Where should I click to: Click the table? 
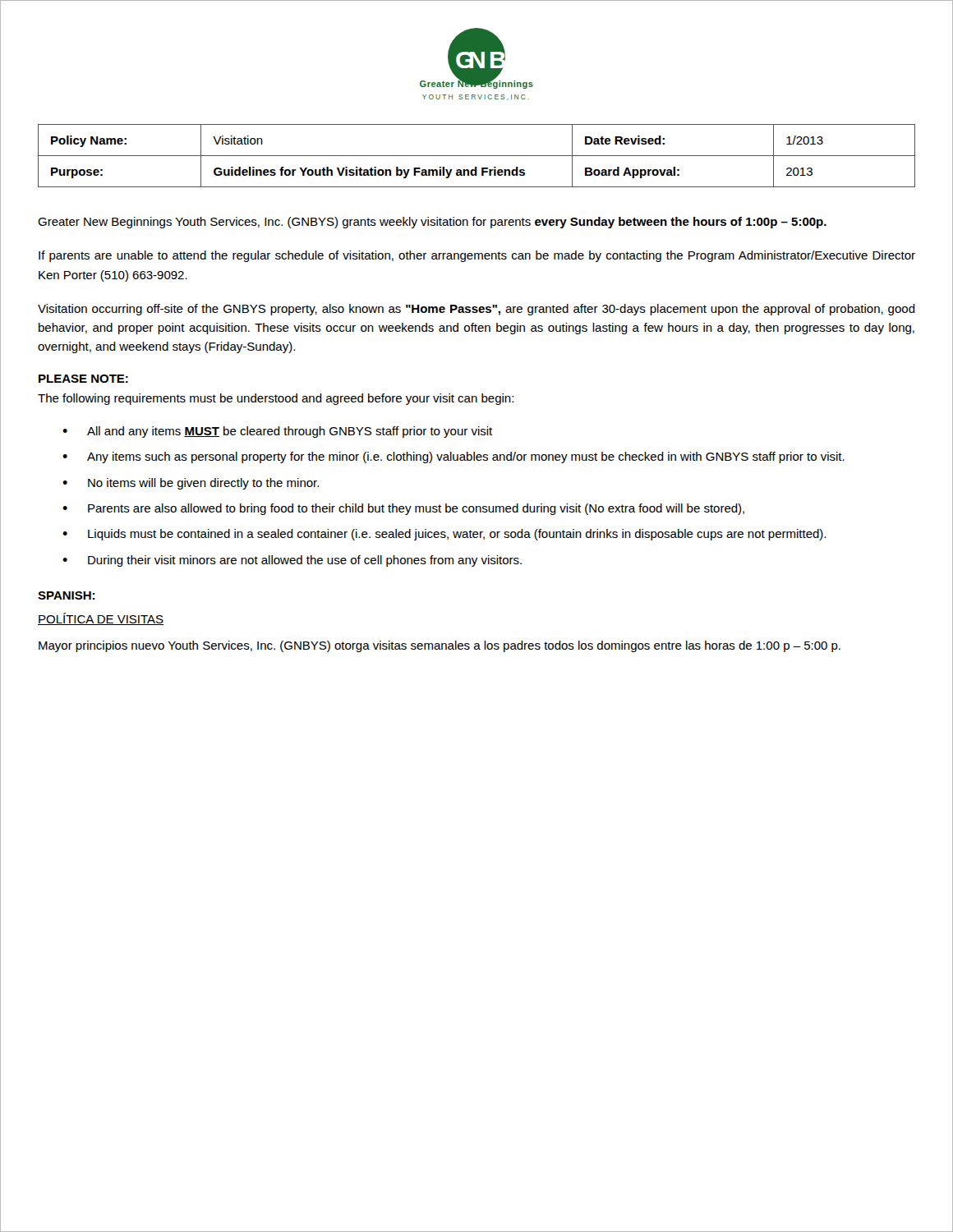click(476, 156)
